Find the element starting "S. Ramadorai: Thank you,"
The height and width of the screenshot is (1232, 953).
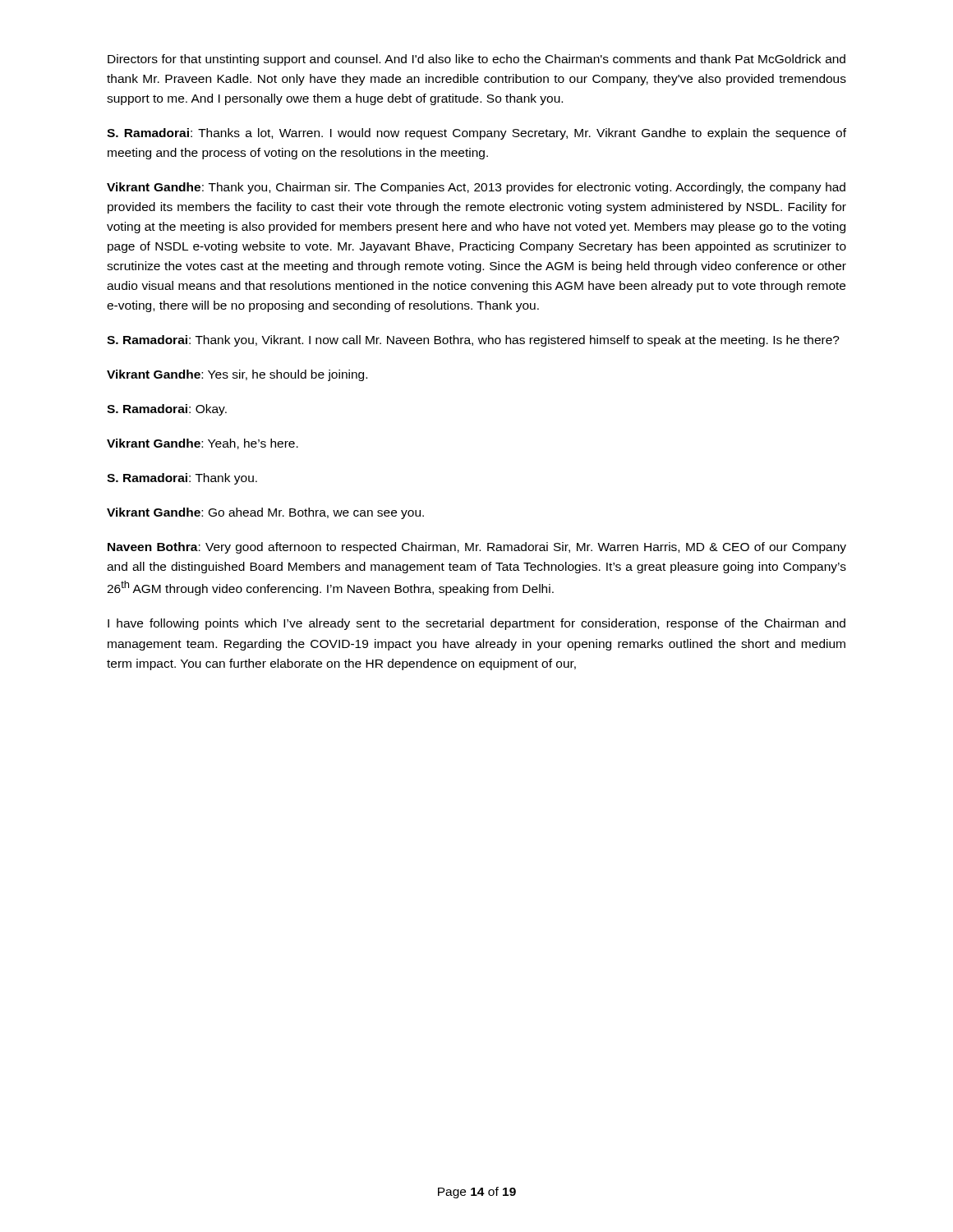pos(473,340)
